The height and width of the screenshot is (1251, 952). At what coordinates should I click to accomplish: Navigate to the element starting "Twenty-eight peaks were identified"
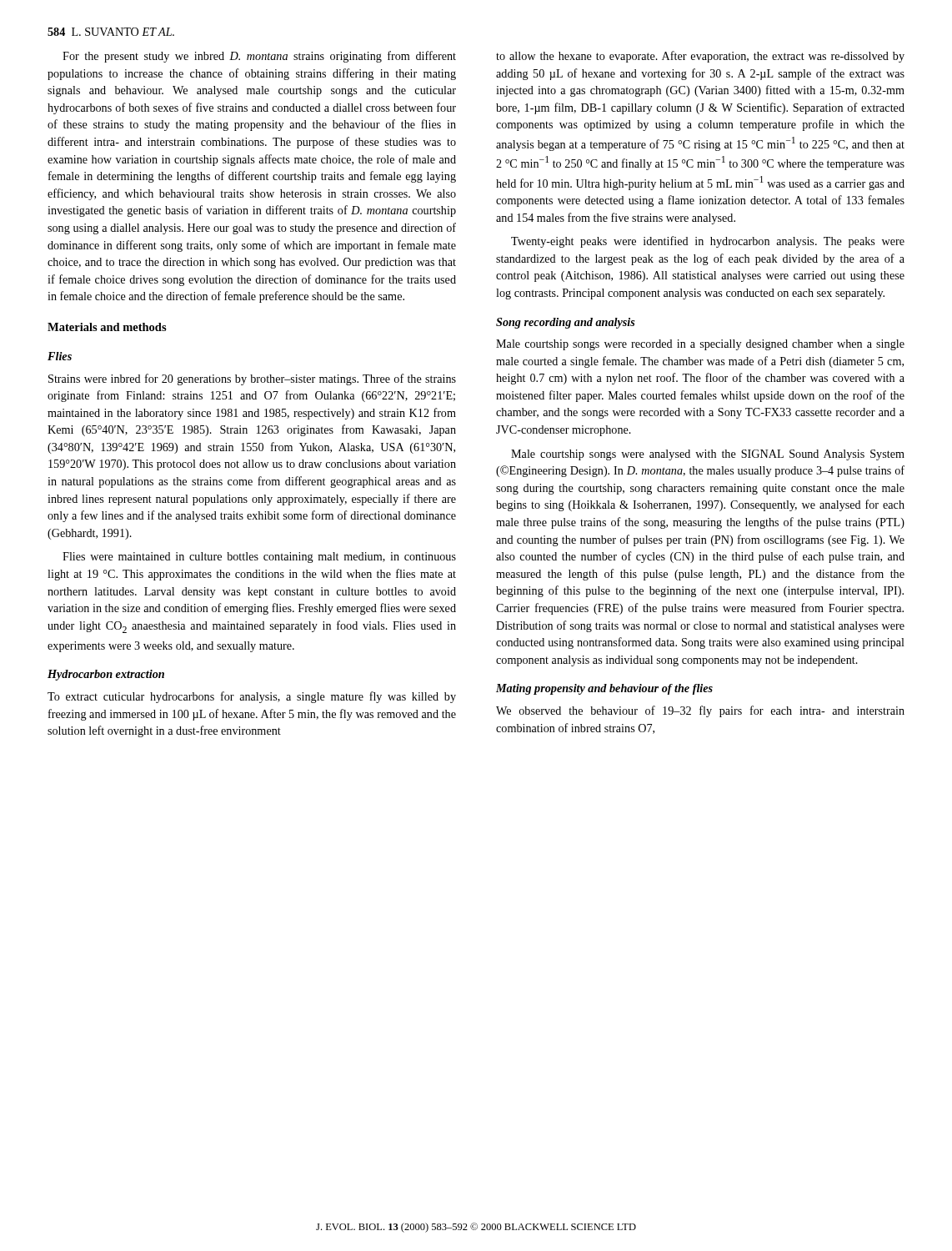700,267
